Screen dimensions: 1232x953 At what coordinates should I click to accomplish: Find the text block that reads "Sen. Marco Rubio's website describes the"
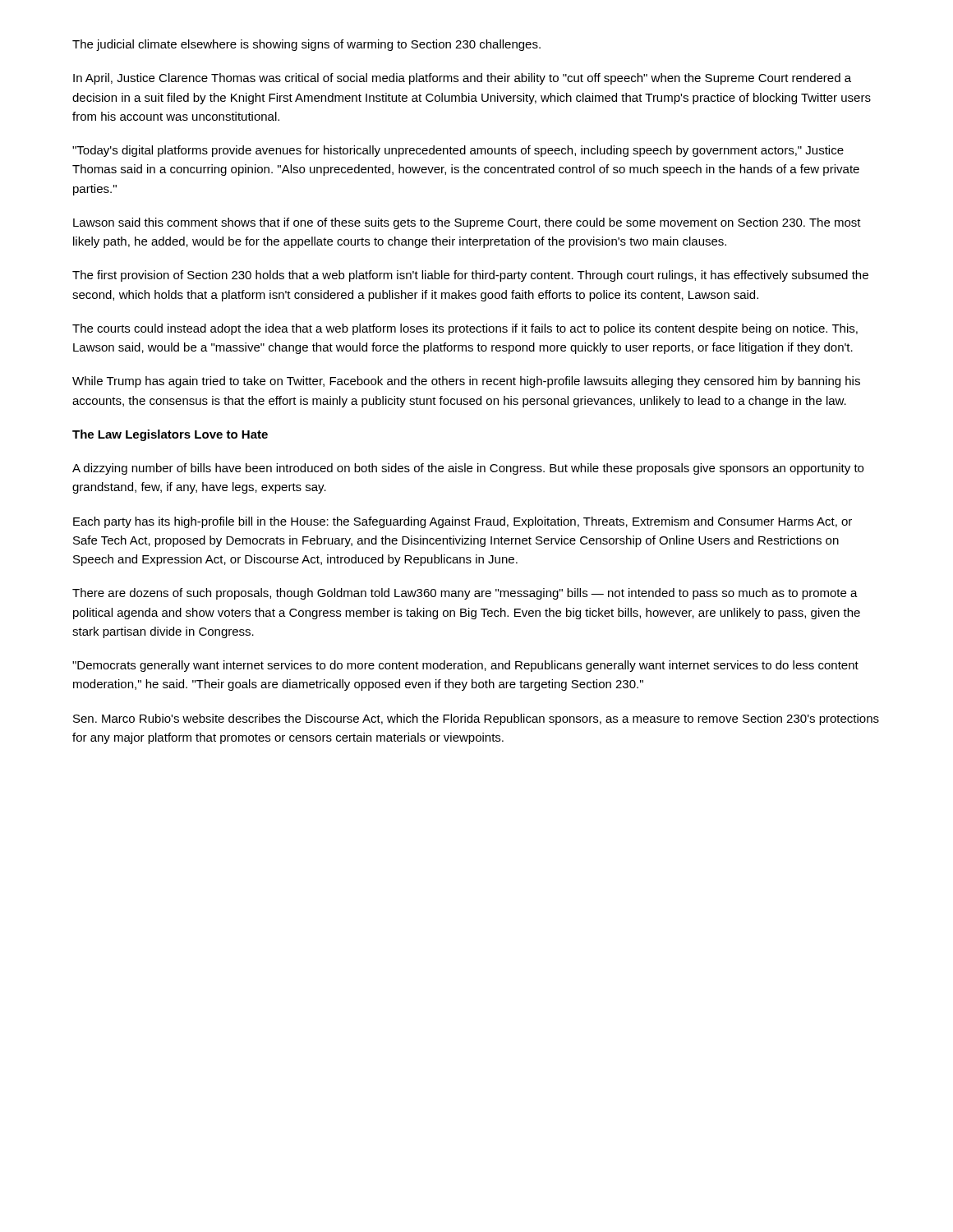[476, 727]
